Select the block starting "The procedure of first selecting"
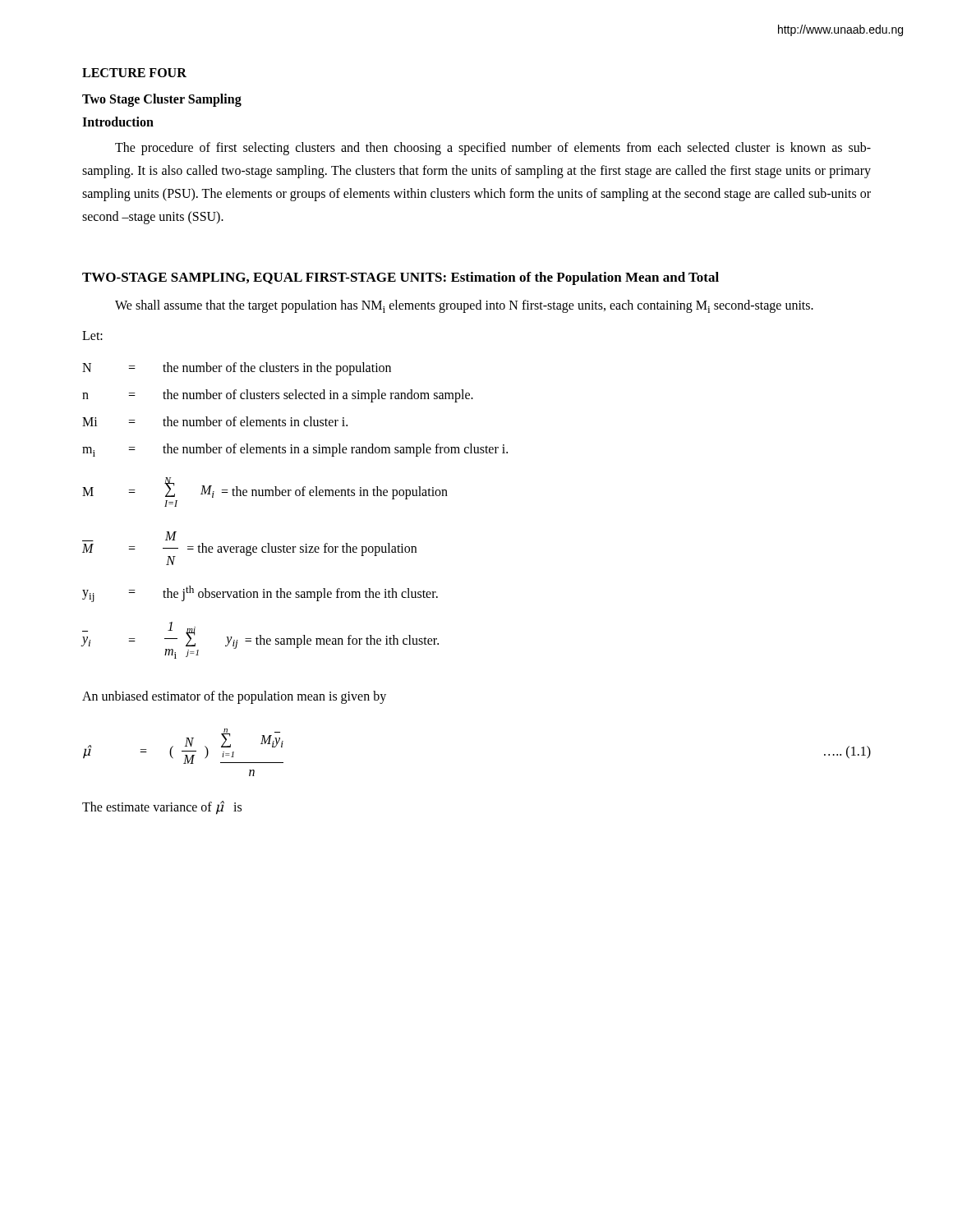The image size is (953, 1232). [x=476, y=182]
